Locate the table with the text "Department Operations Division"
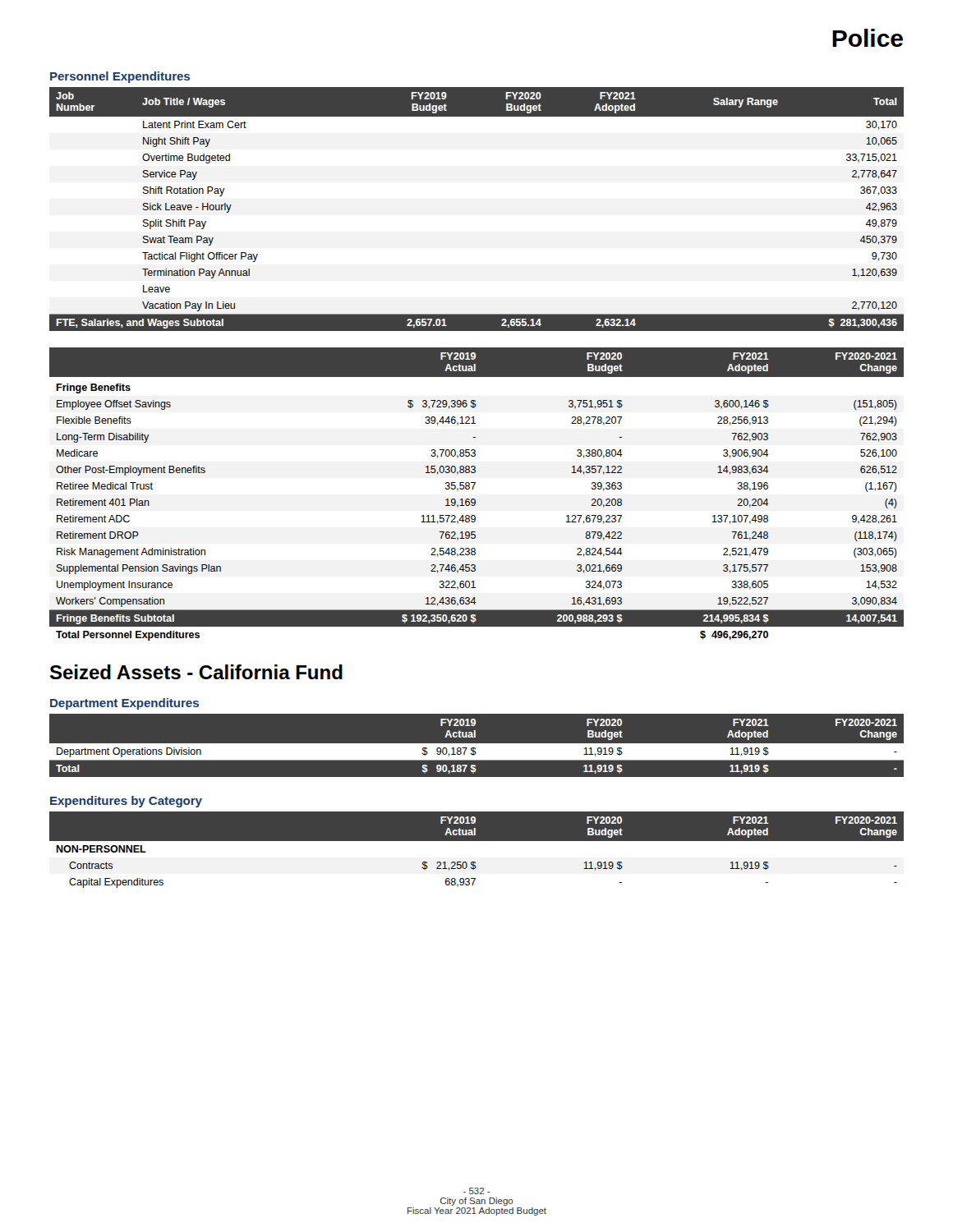This screenshot has height=1232, width=953. (x=476, y=745)
